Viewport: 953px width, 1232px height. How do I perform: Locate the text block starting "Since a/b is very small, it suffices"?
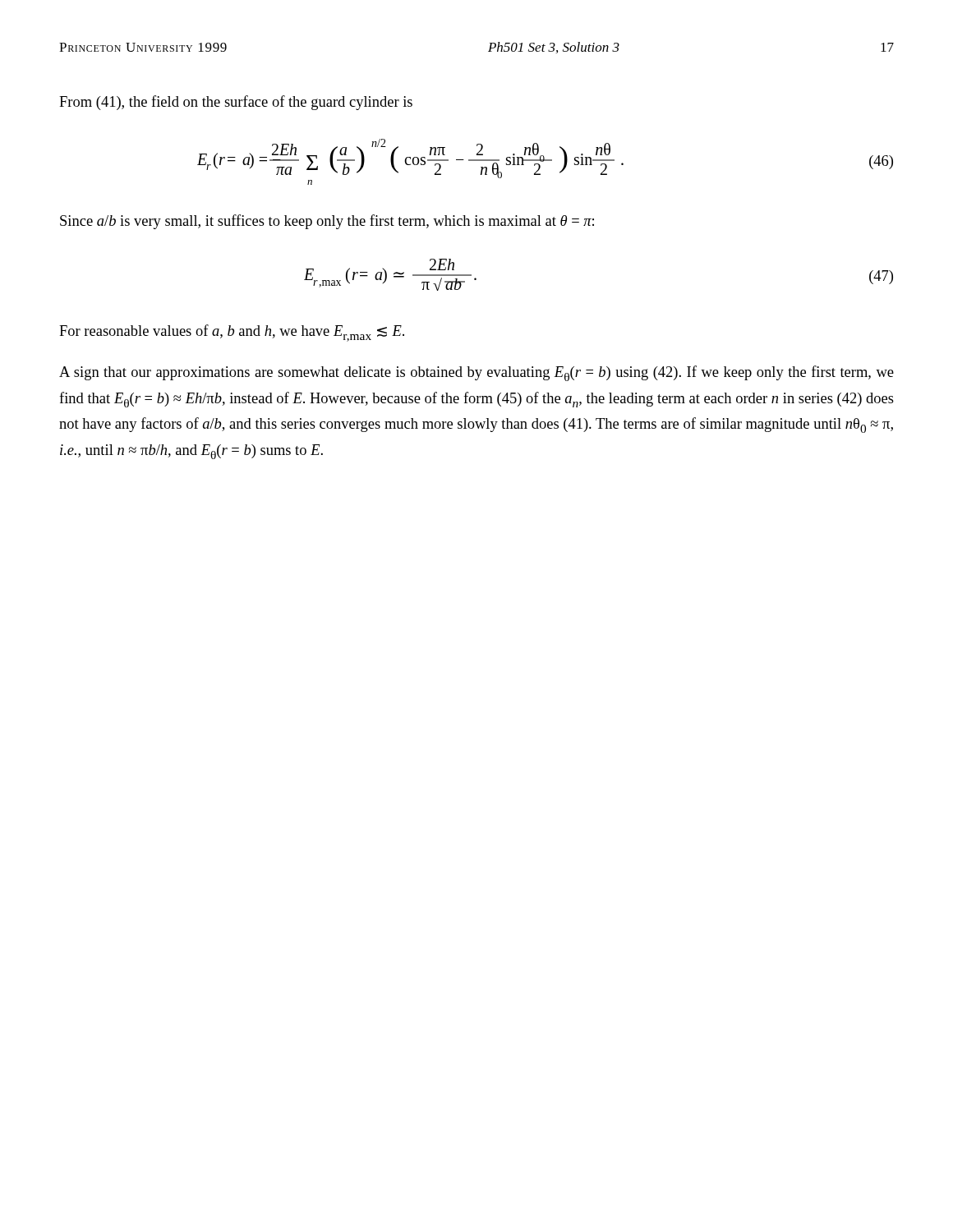tap(327, 221)
